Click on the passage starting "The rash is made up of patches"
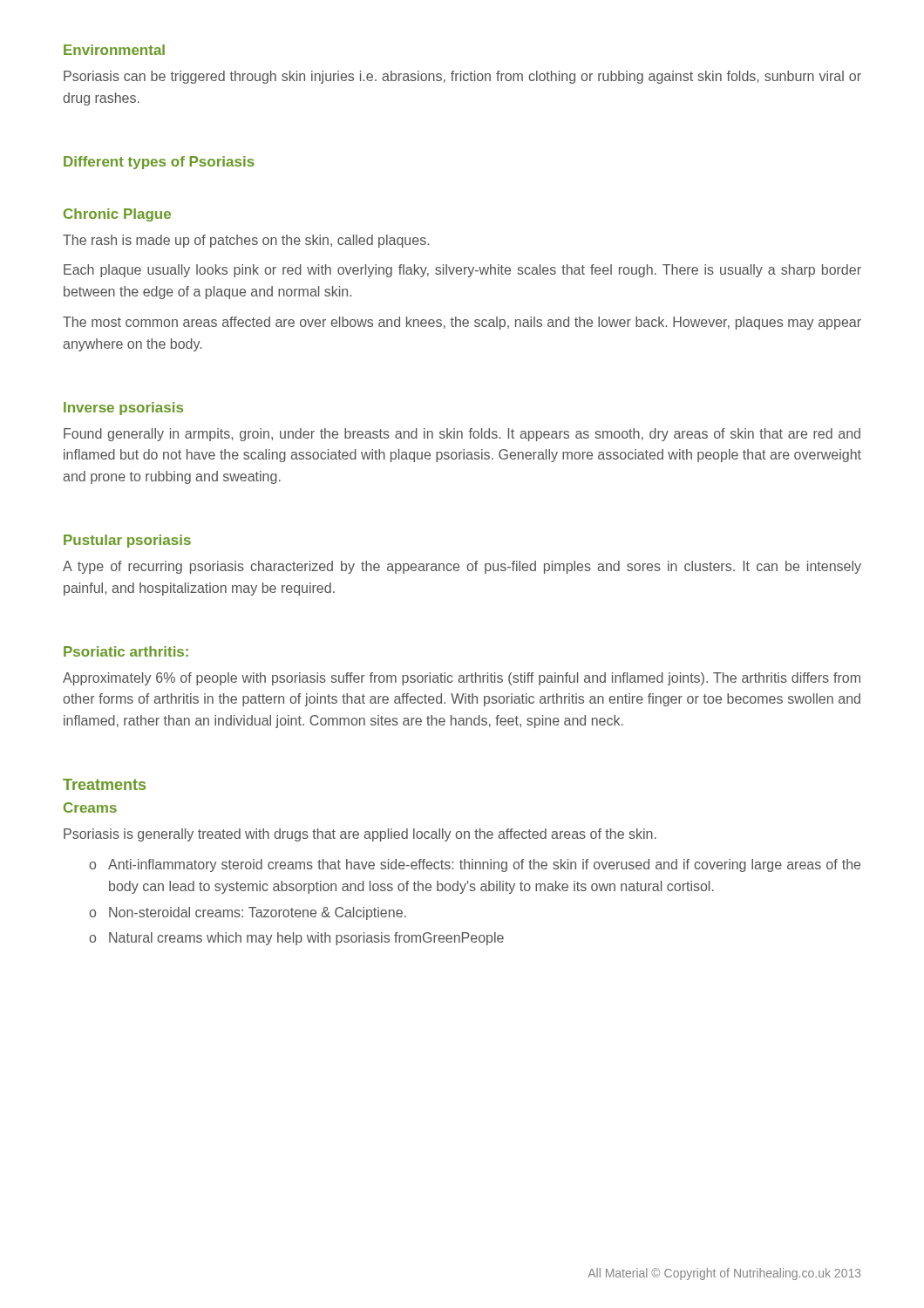This screenshot has width=924, height=1308. [247, 240]
